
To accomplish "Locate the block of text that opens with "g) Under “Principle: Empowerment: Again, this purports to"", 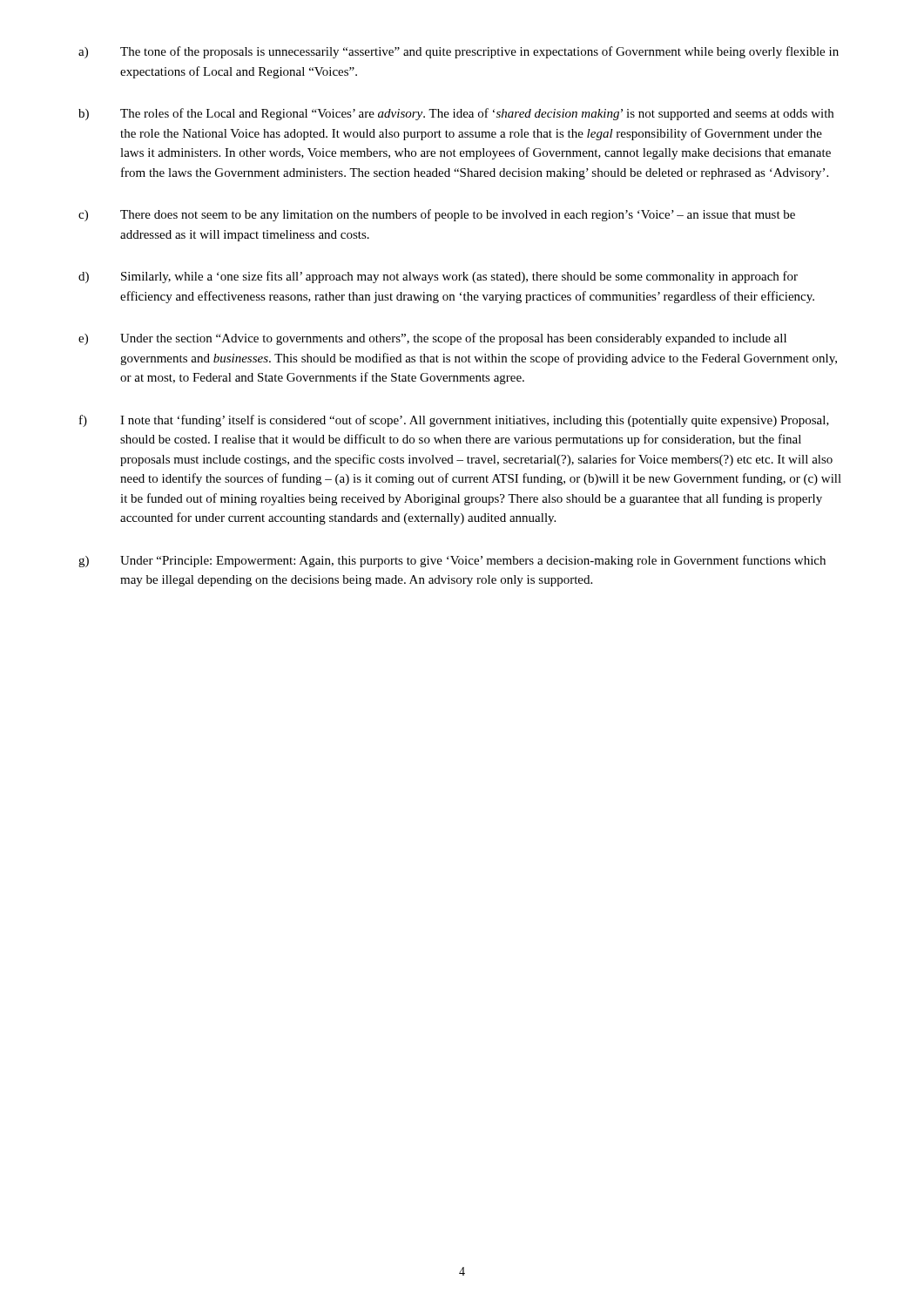I will [x=462, y=570].
